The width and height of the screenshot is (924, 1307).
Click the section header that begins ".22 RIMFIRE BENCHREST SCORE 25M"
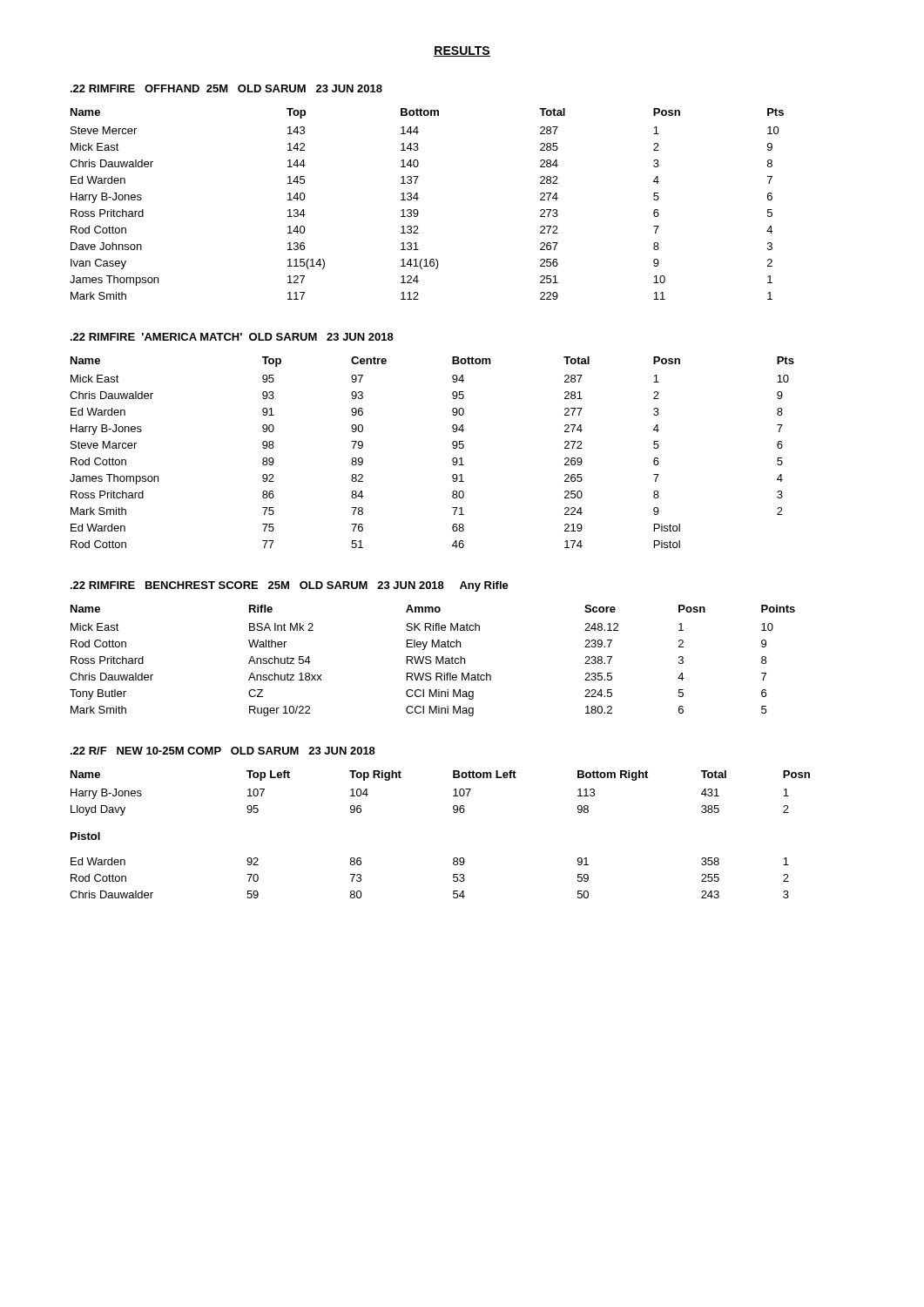click(289, 585)
